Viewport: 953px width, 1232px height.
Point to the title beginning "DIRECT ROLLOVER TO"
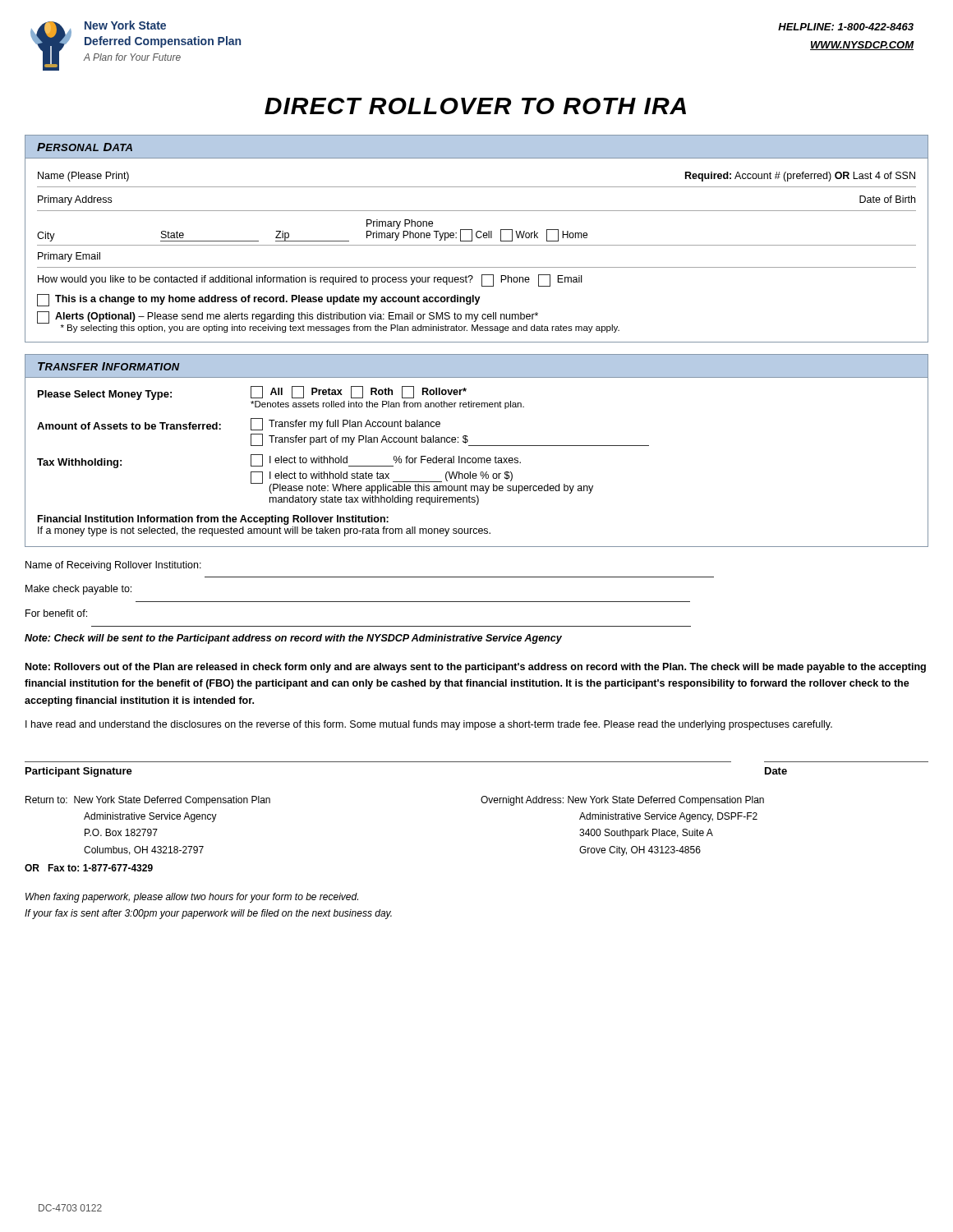tap(476, 106)
